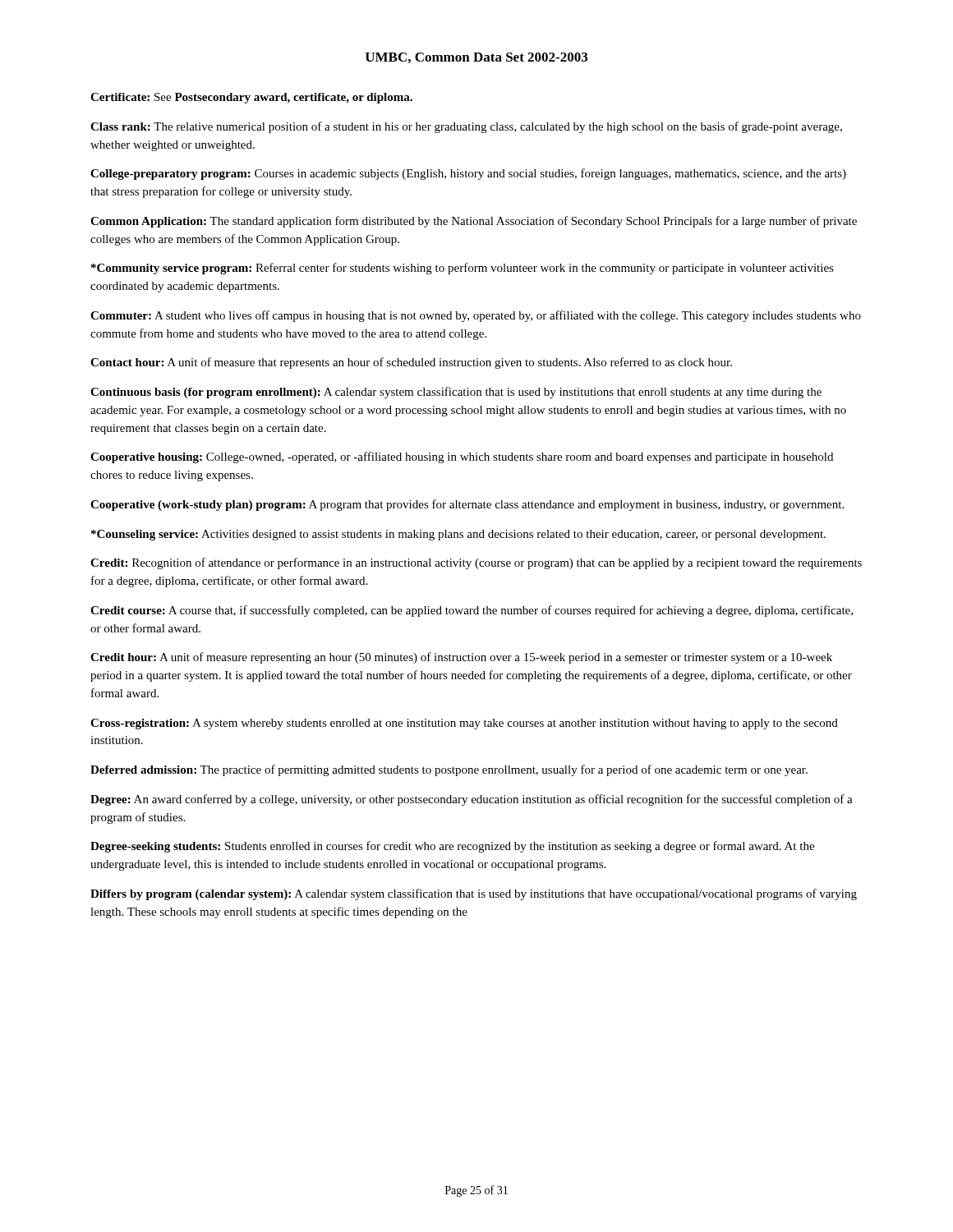
Task: Find the block on this page that starts "Contact hour: A"
Action: pyautogui.click(x=412, y=362)
